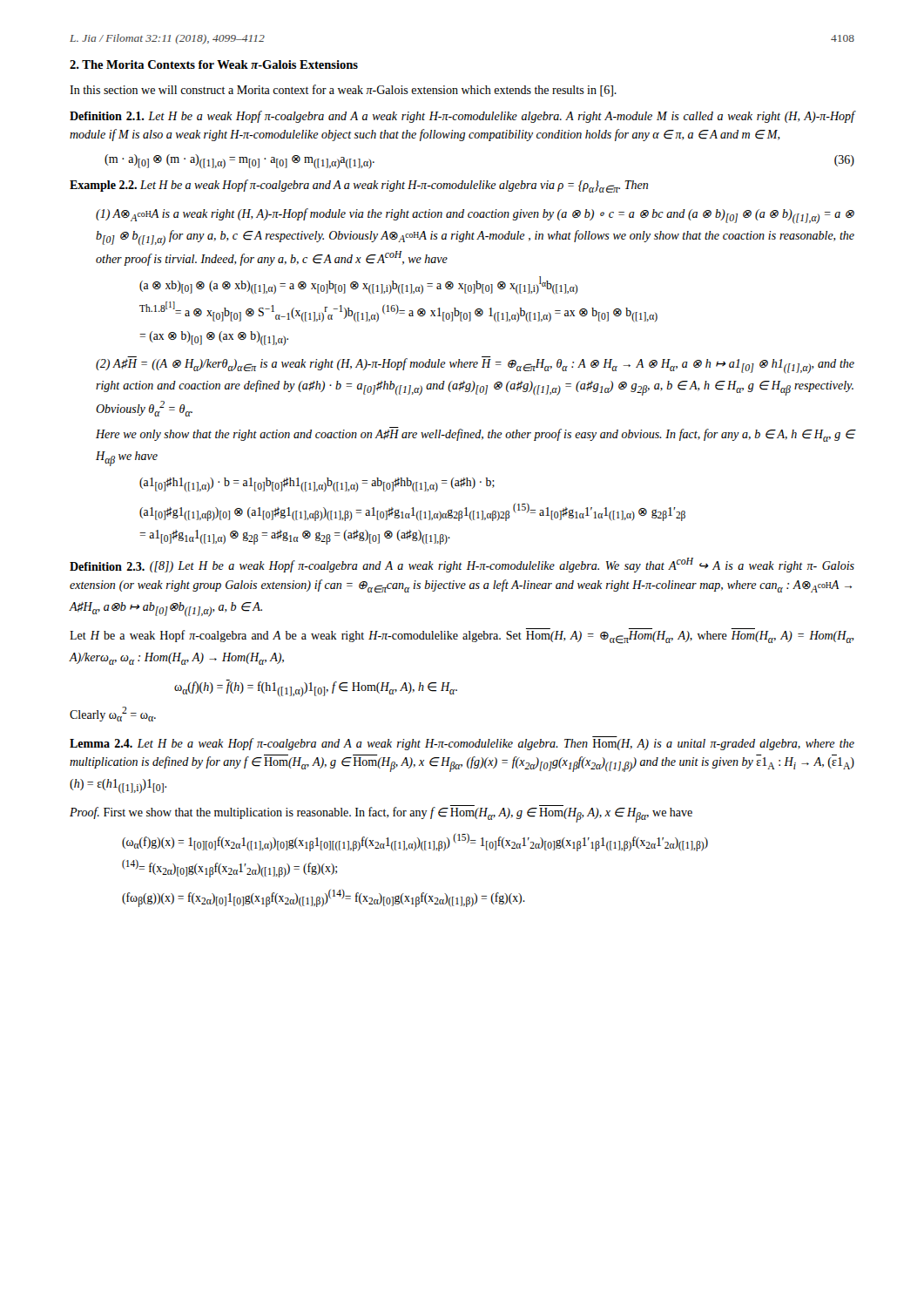Screen dimensions: 1307x924
Task: Locate the text block containing "Example 2.2. Let H be"
Action: point(359,187)
